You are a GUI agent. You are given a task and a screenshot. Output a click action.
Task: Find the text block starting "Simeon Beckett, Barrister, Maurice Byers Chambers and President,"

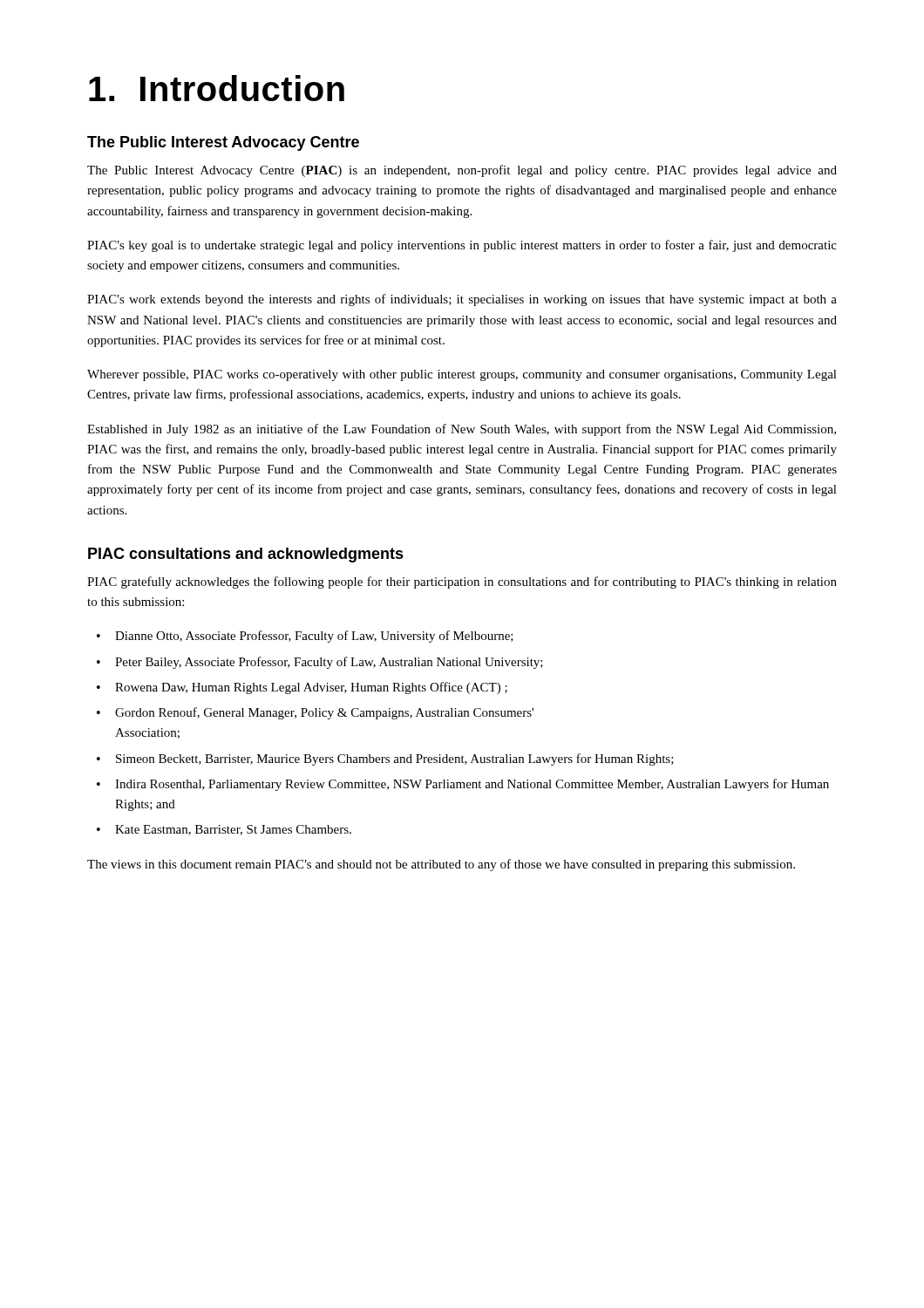(x=462, y=759)
